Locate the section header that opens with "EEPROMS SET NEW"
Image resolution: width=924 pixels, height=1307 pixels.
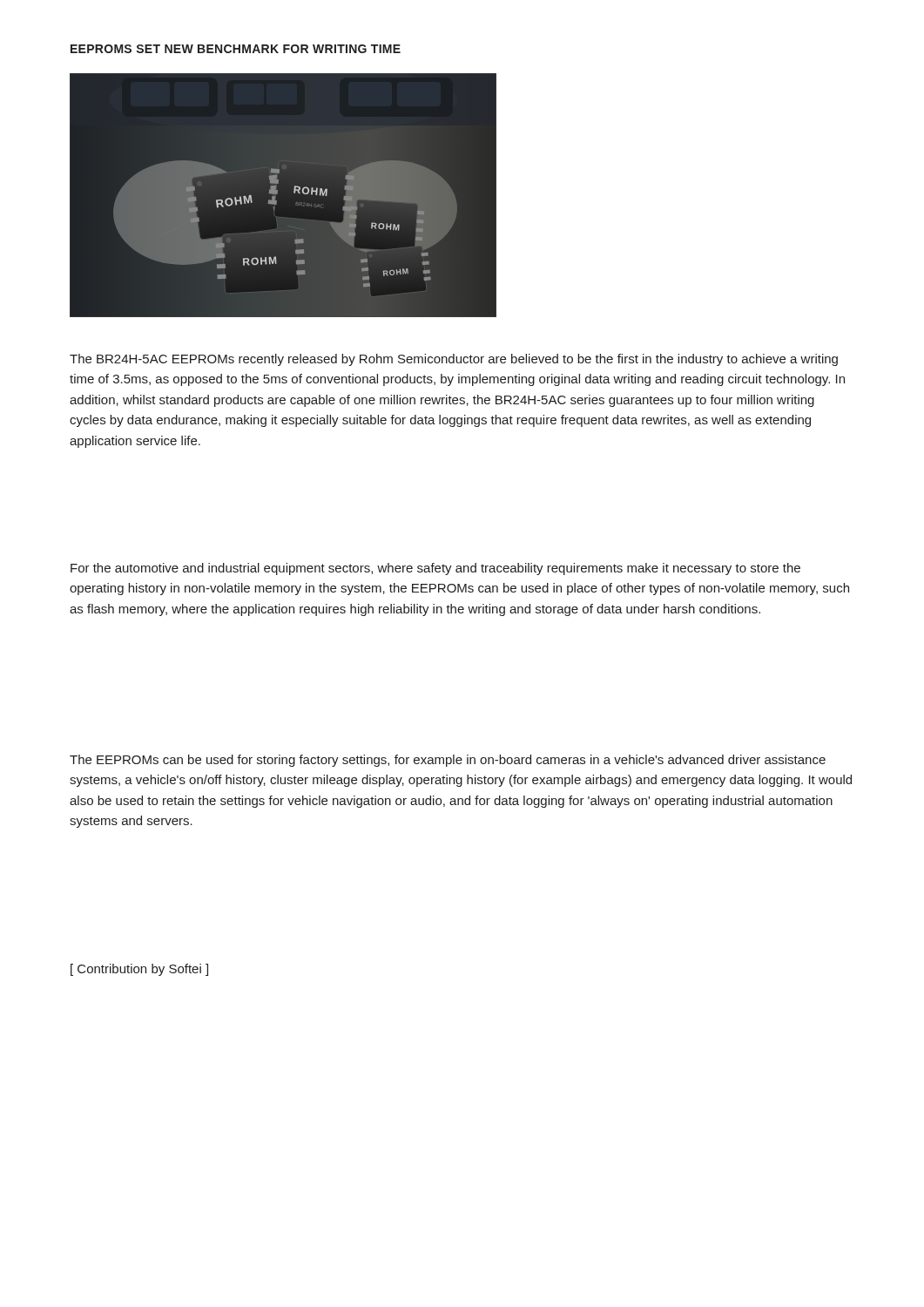point(235,49)
